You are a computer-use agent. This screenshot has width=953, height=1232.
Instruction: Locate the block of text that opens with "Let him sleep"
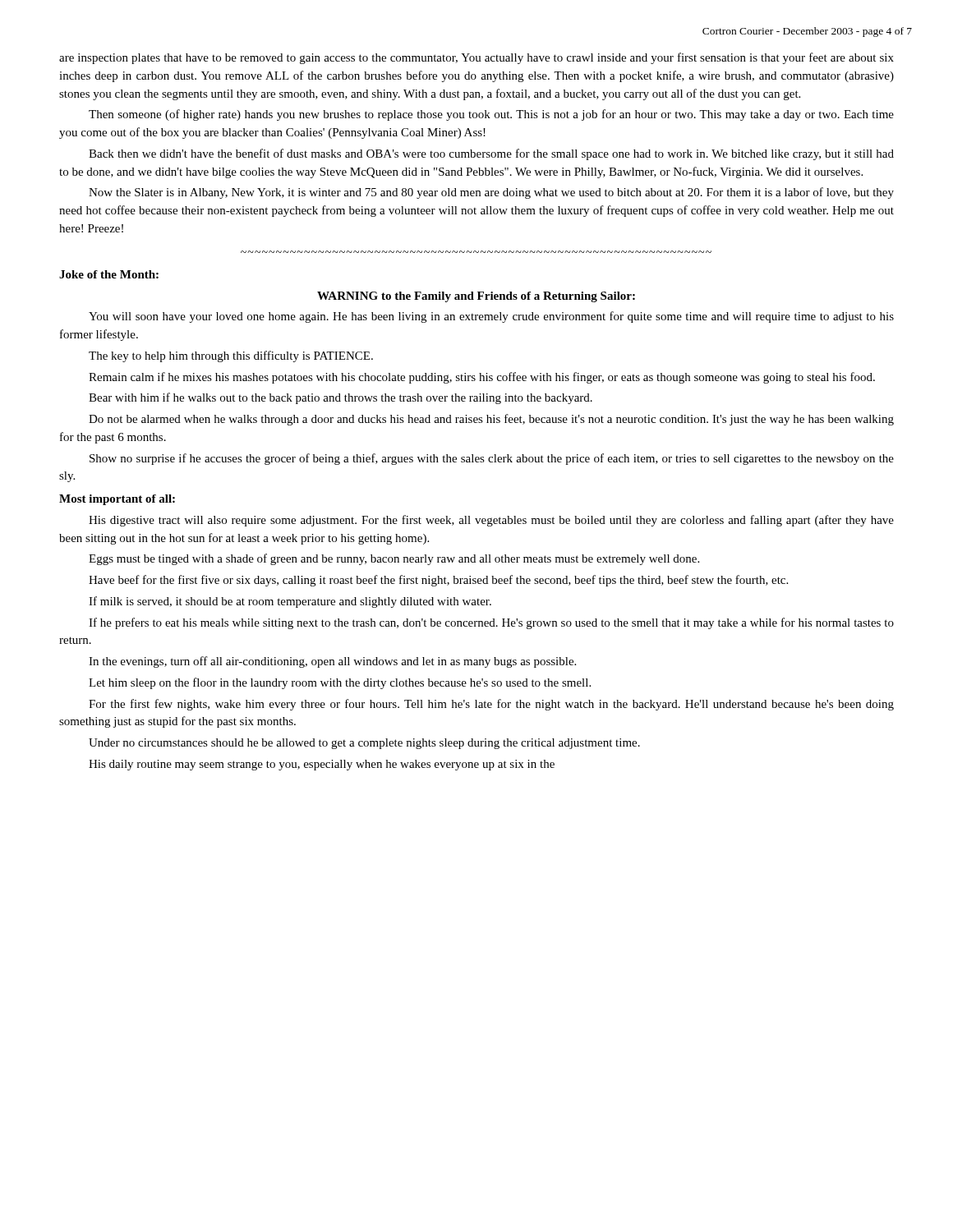tap(476, 683)
